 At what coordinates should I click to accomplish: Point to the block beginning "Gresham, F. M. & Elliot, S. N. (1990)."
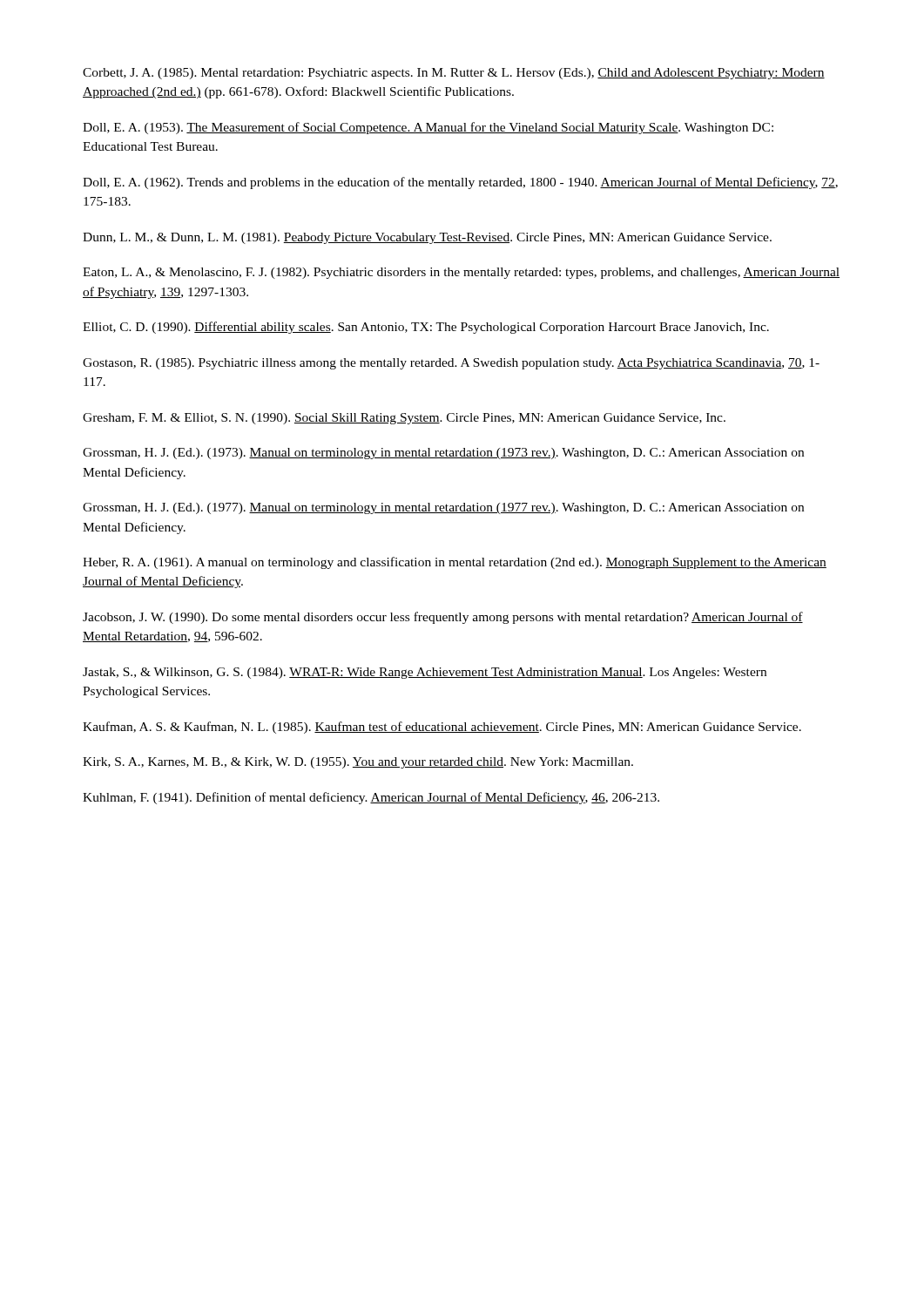[404, 417]
